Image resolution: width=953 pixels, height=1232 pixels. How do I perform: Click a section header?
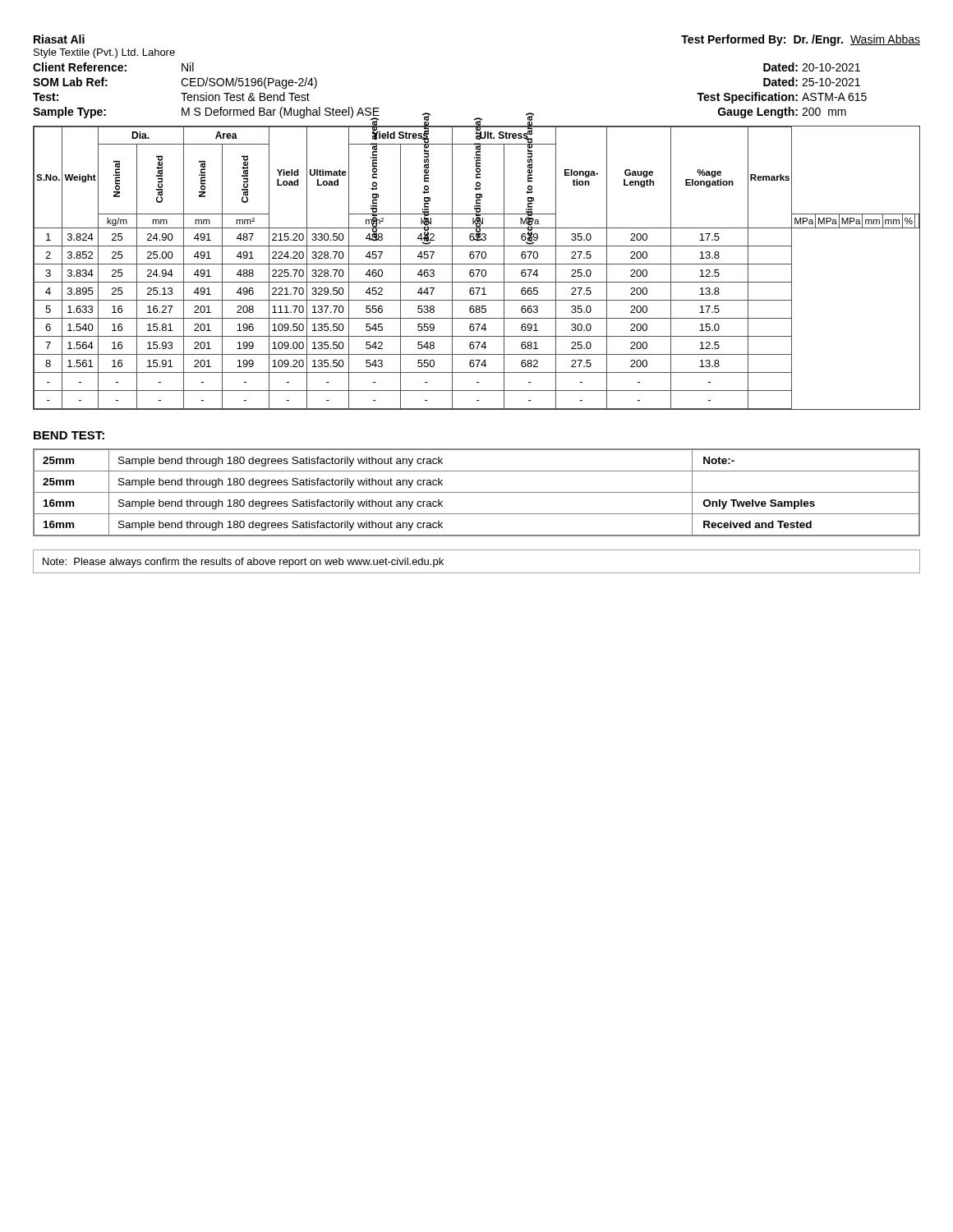(69, 435)
